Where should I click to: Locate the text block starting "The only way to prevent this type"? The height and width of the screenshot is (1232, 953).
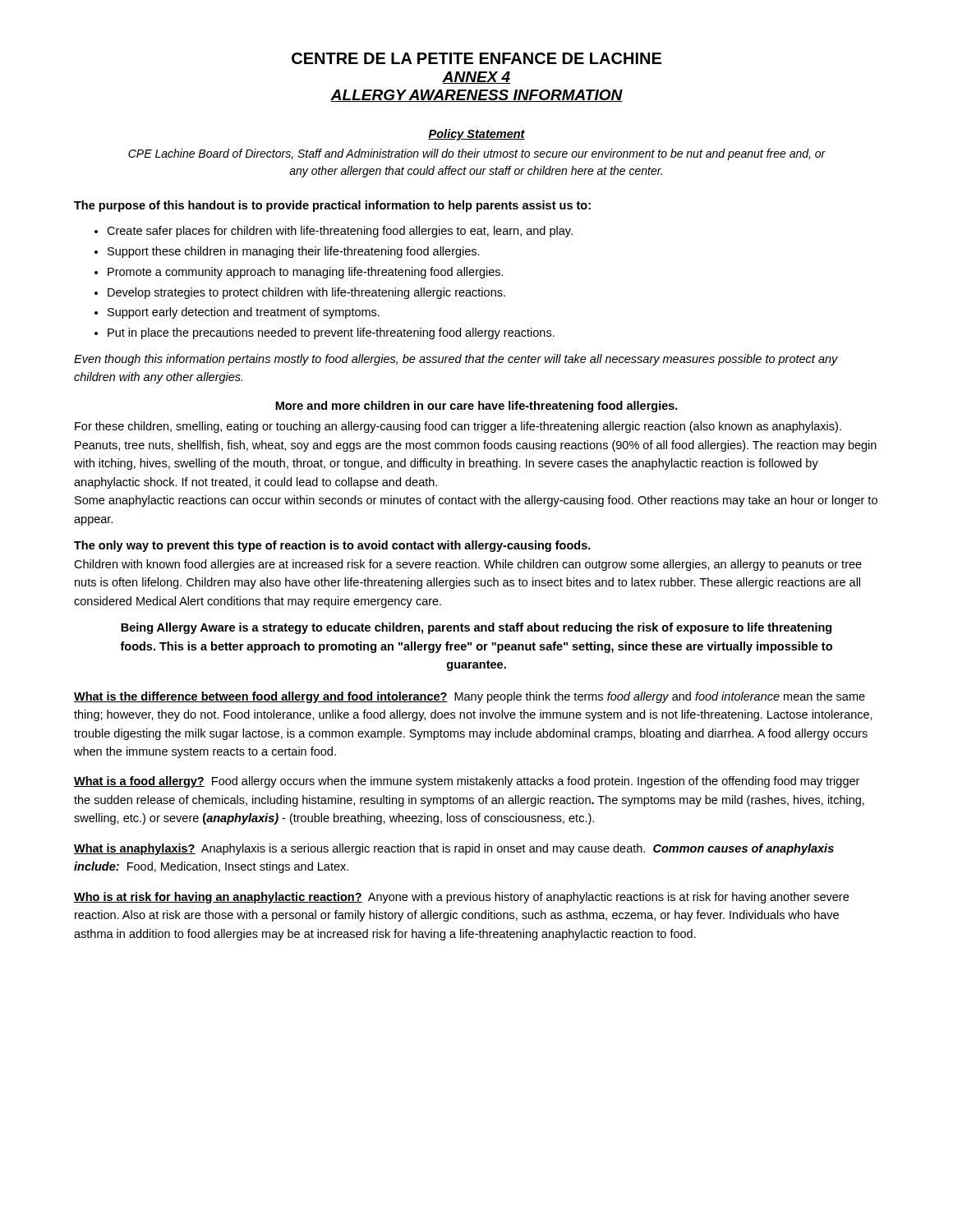[468, 573]
